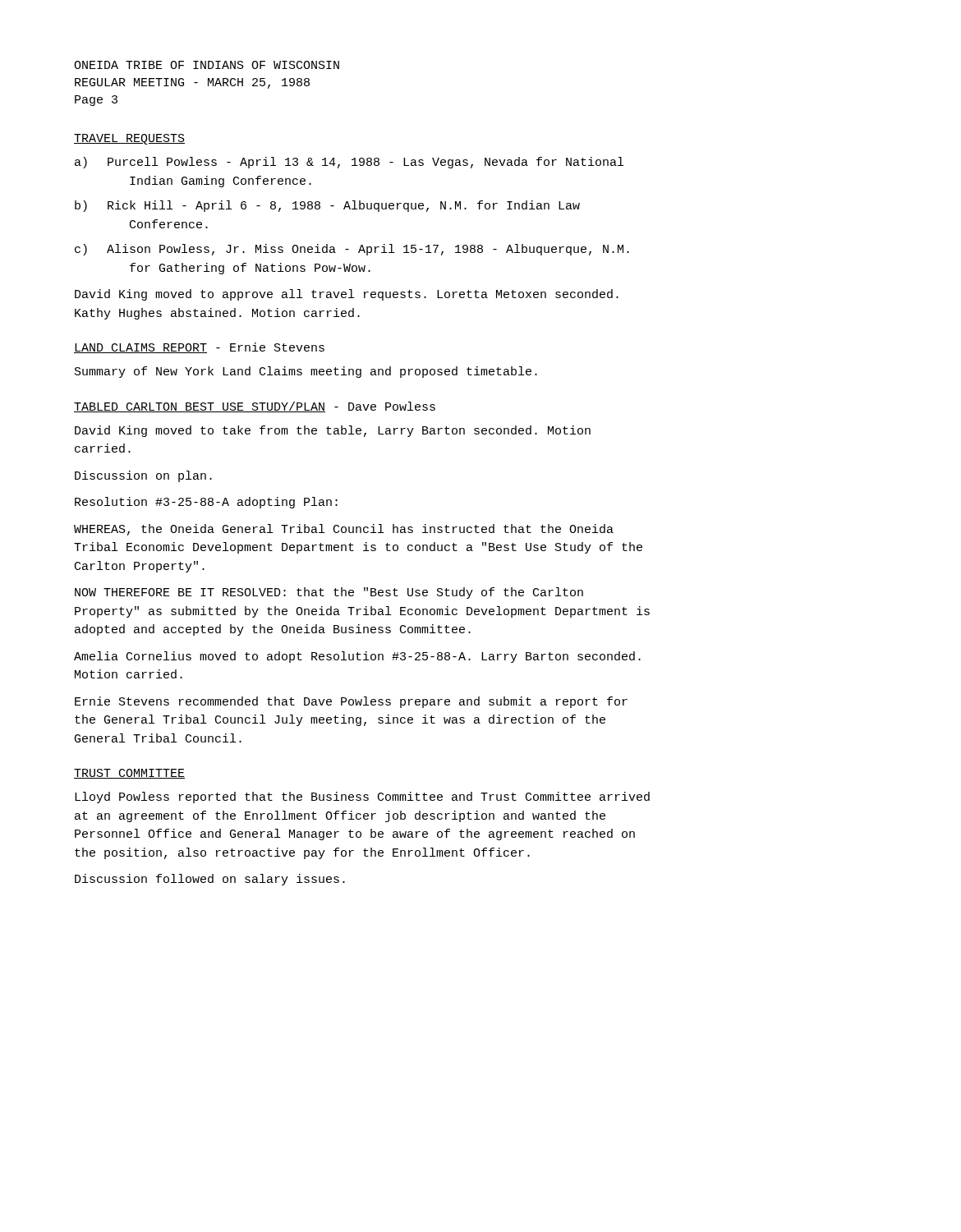Find the block on this page that starts "NOW THEREFORE BE IT"
This screenshot has width=961, height=1232.
(362, 612)
